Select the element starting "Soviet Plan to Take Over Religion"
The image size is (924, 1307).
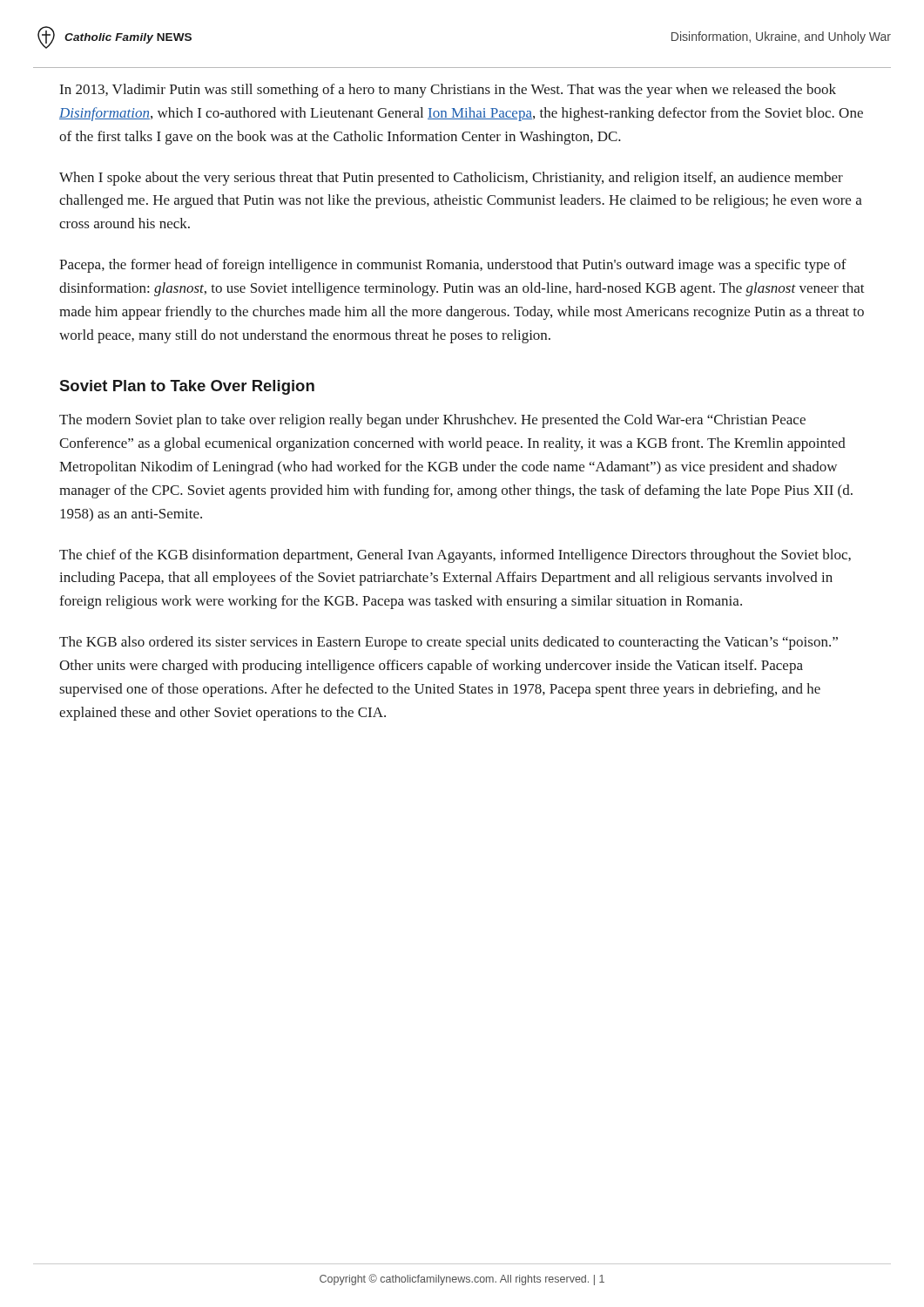coord(187,385)
